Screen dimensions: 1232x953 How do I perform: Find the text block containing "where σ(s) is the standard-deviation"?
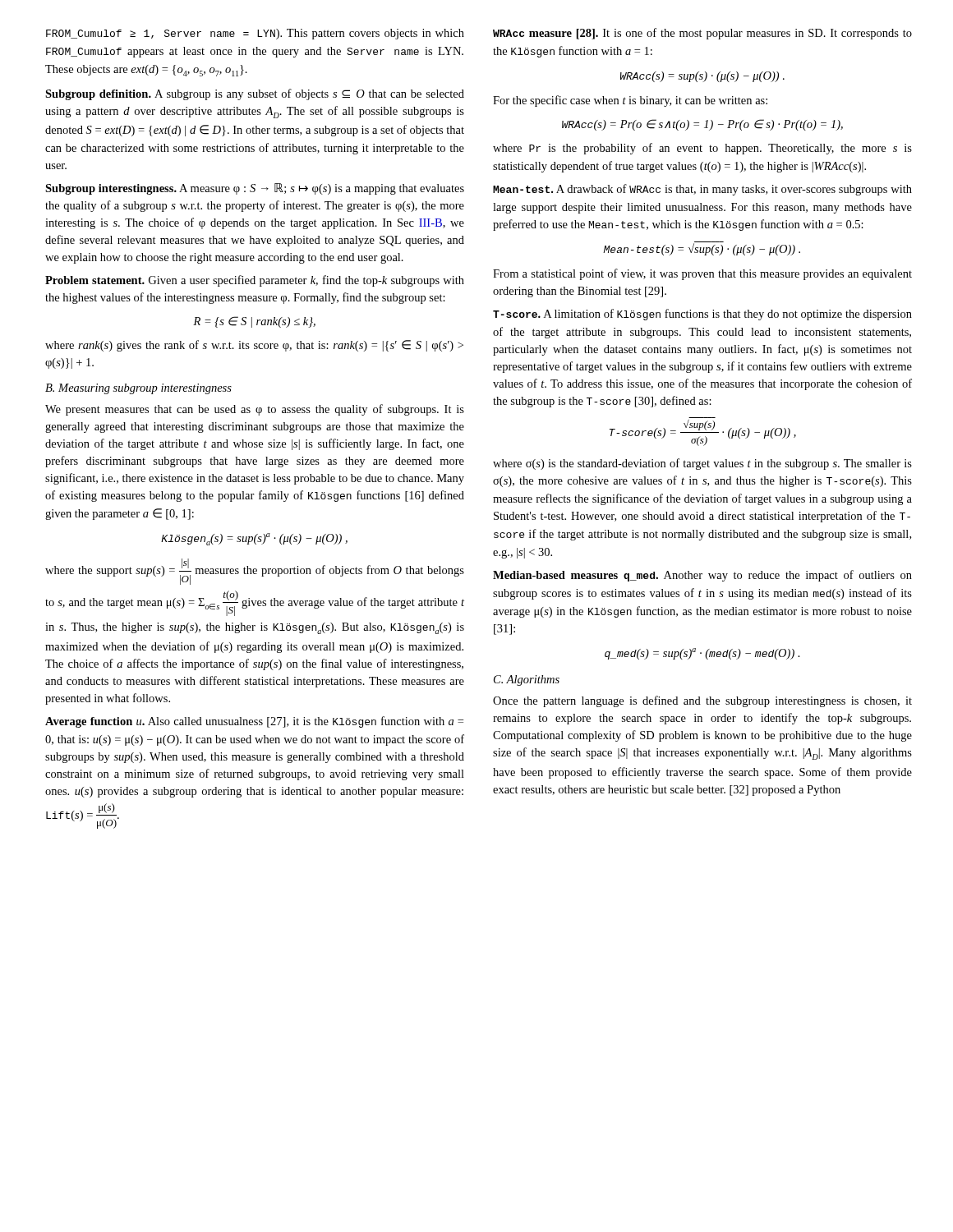702,508
